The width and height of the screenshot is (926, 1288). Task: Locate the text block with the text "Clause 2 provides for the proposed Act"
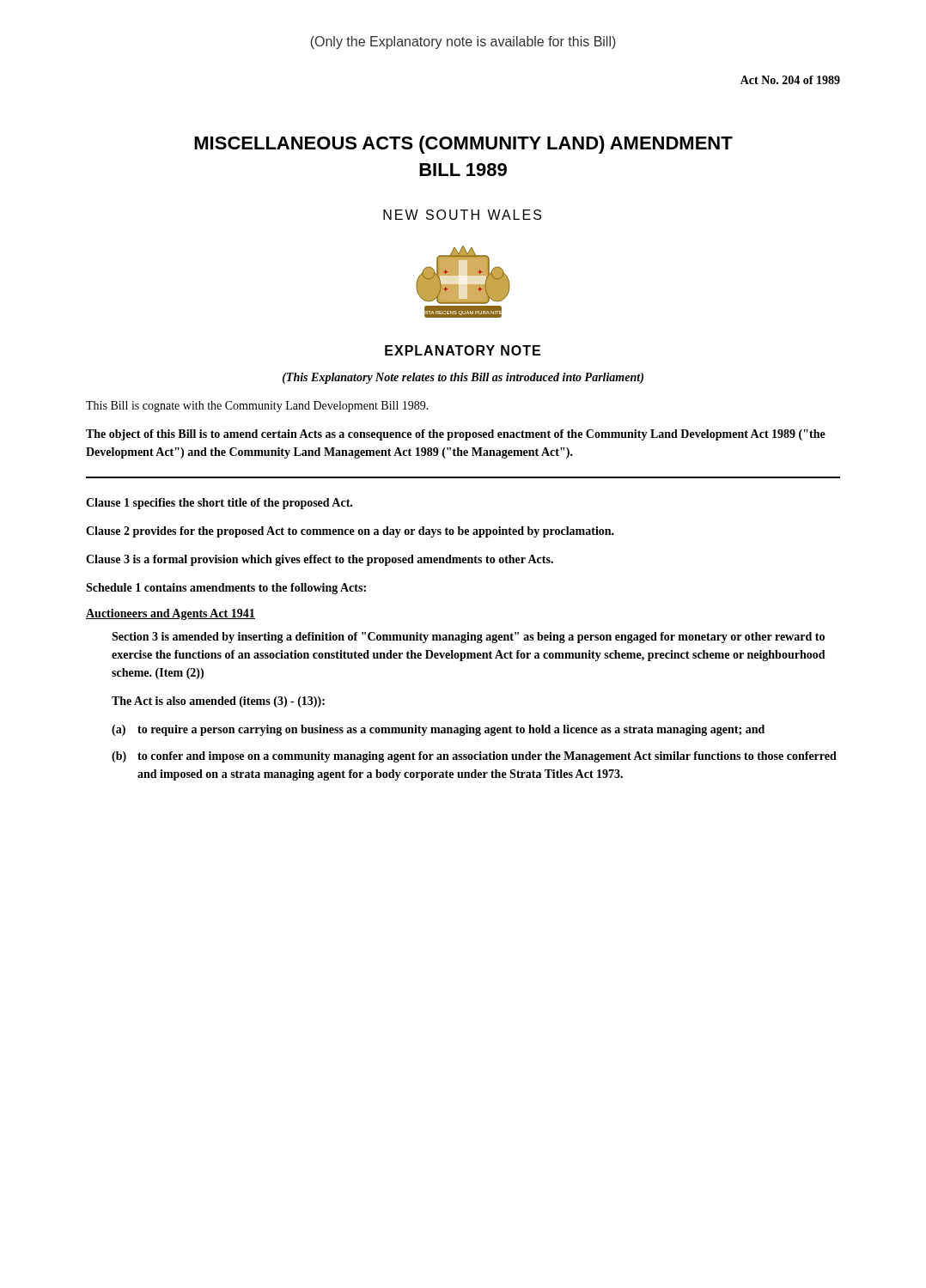click(350, 531)
